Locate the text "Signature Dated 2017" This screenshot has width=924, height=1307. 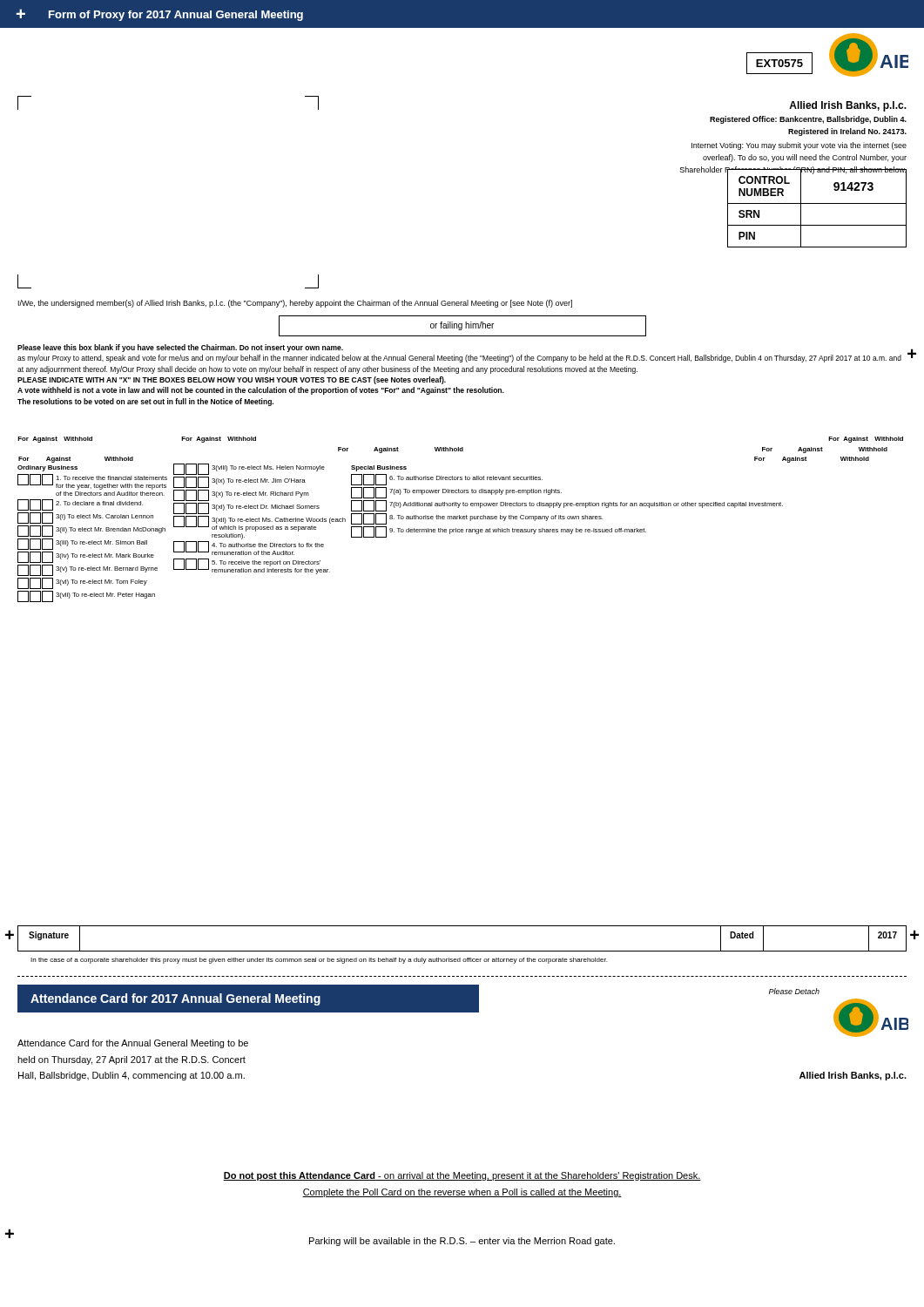(x=462, y=938)
